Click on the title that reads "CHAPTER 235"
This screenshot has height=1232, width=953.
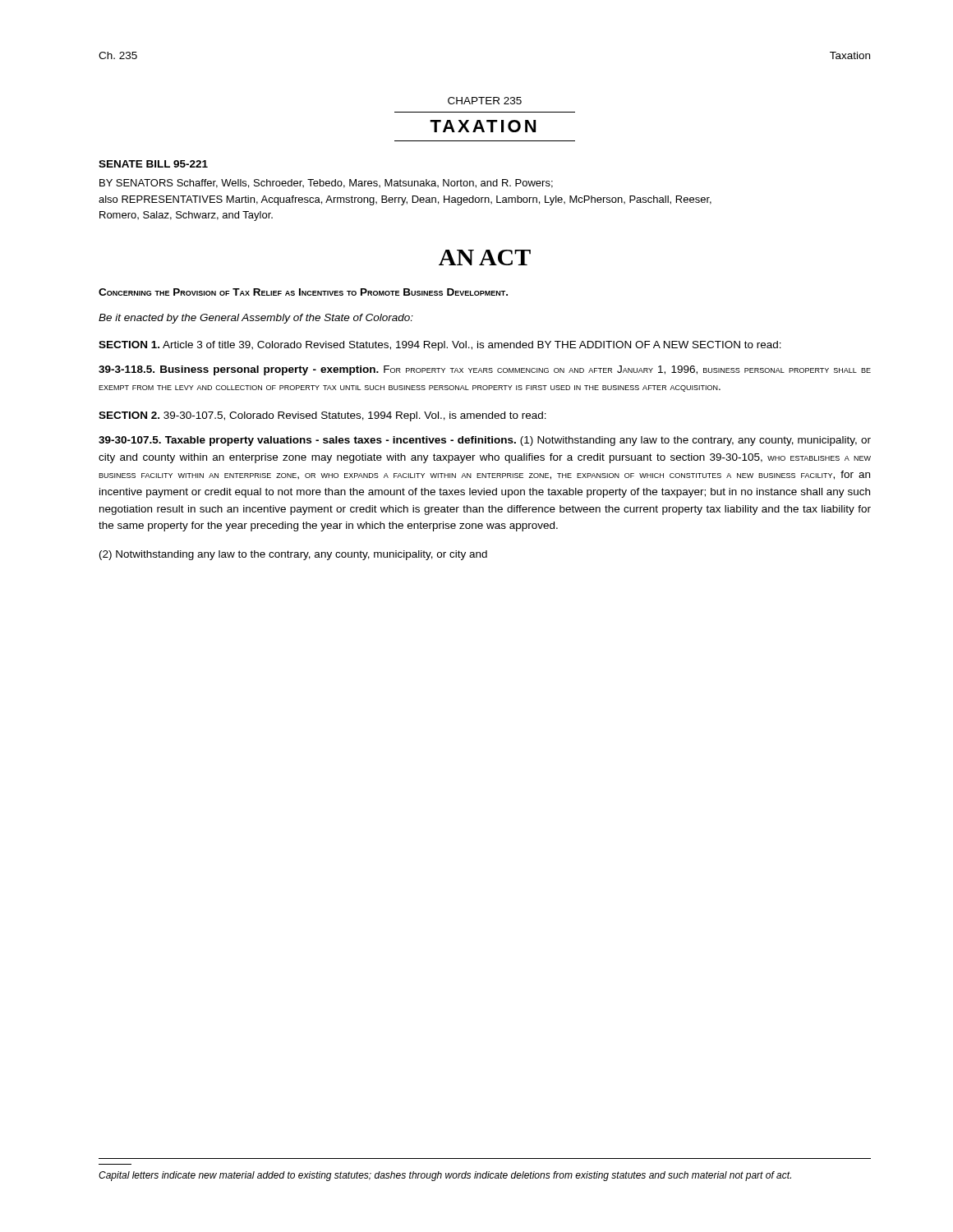click(x=485, y=101)
